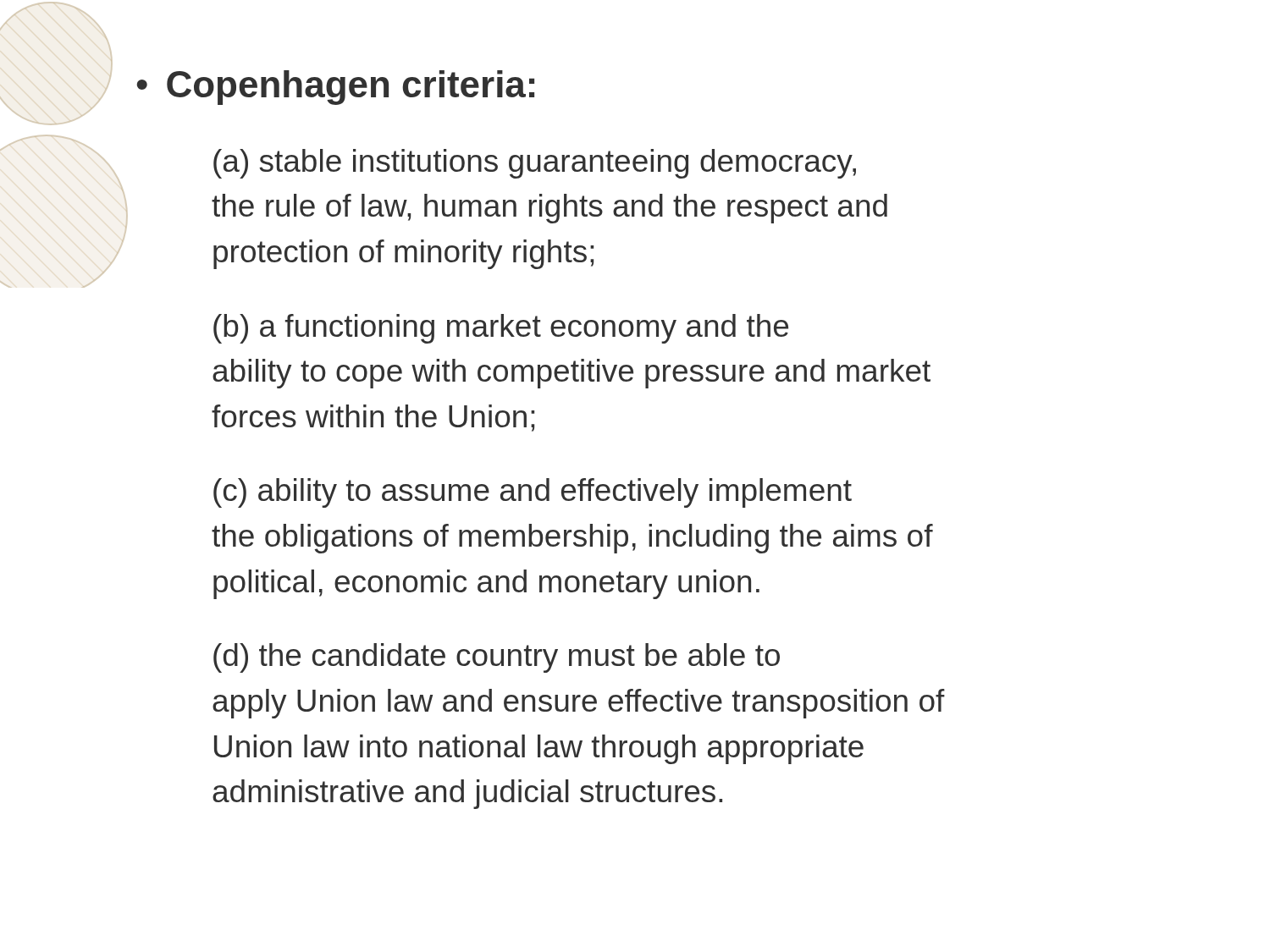This screenshot has height=952, width=1270.
Task: Select the list item that says "• Copenhagen criteria:"
Action: tap(337, 85)
